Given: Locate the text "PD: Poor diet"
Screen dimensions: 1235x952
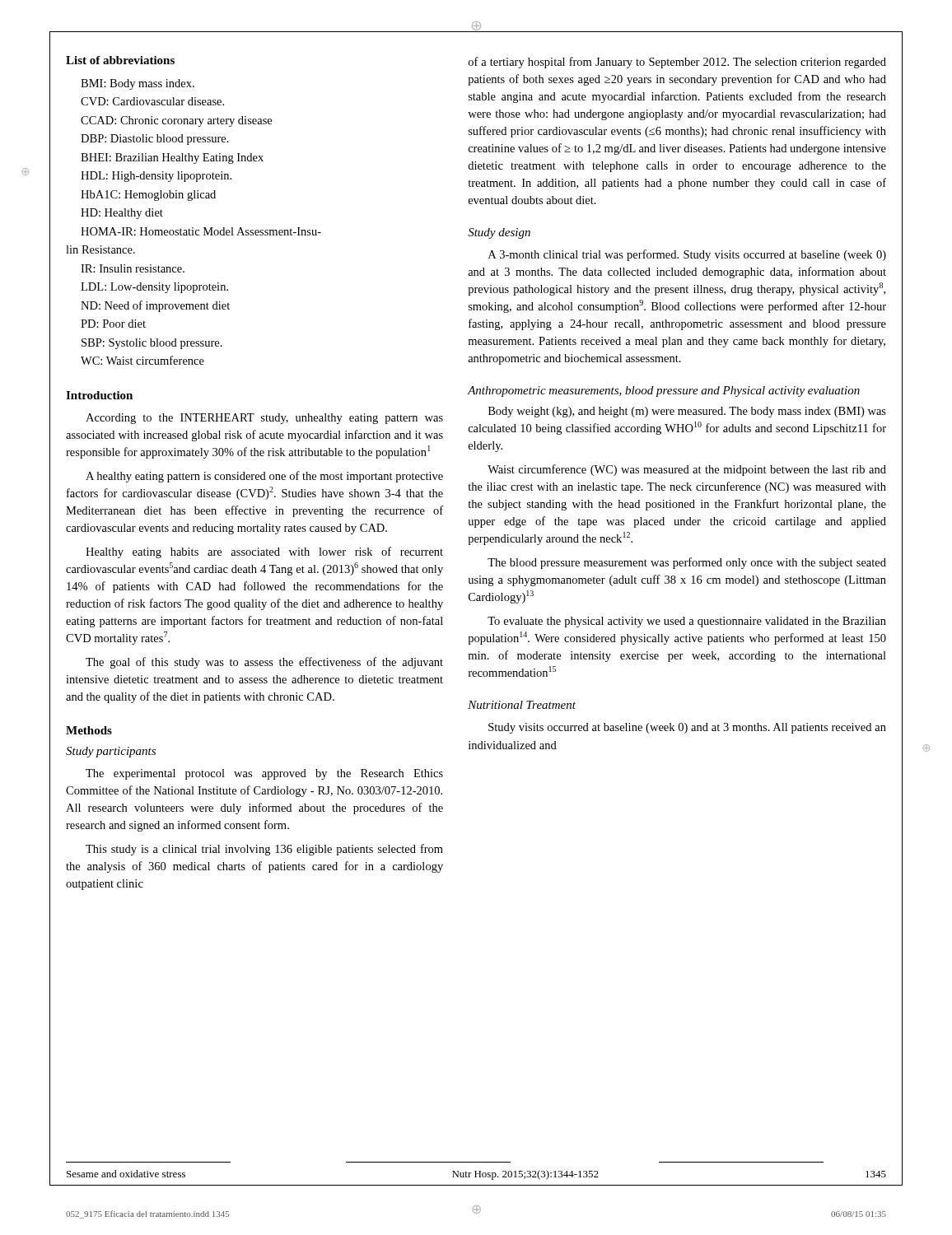Looking at the screenshot, I should click(x=113, y=324).
